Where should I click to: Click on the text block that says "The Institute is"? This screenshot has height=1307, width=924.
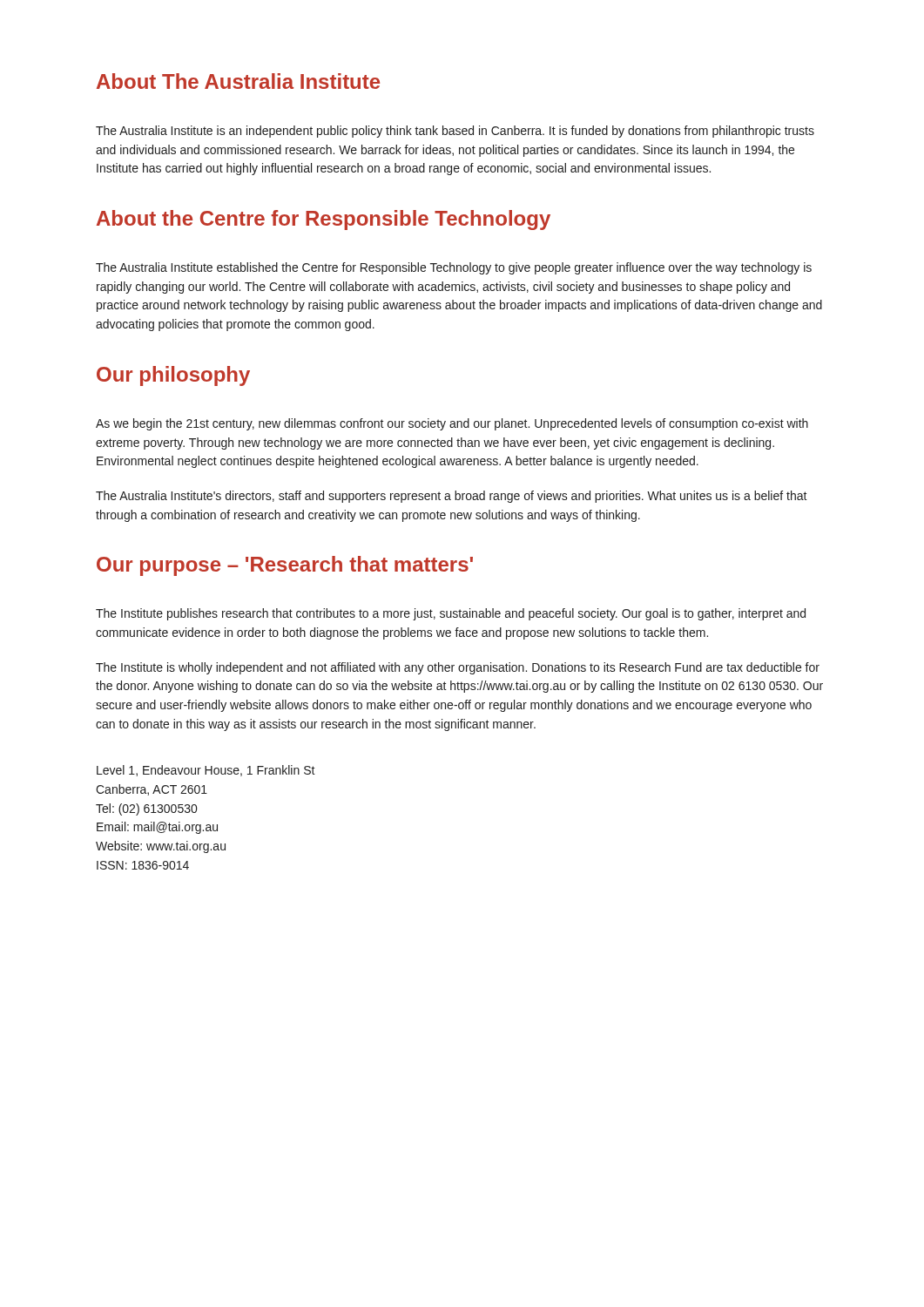[462, 696]
